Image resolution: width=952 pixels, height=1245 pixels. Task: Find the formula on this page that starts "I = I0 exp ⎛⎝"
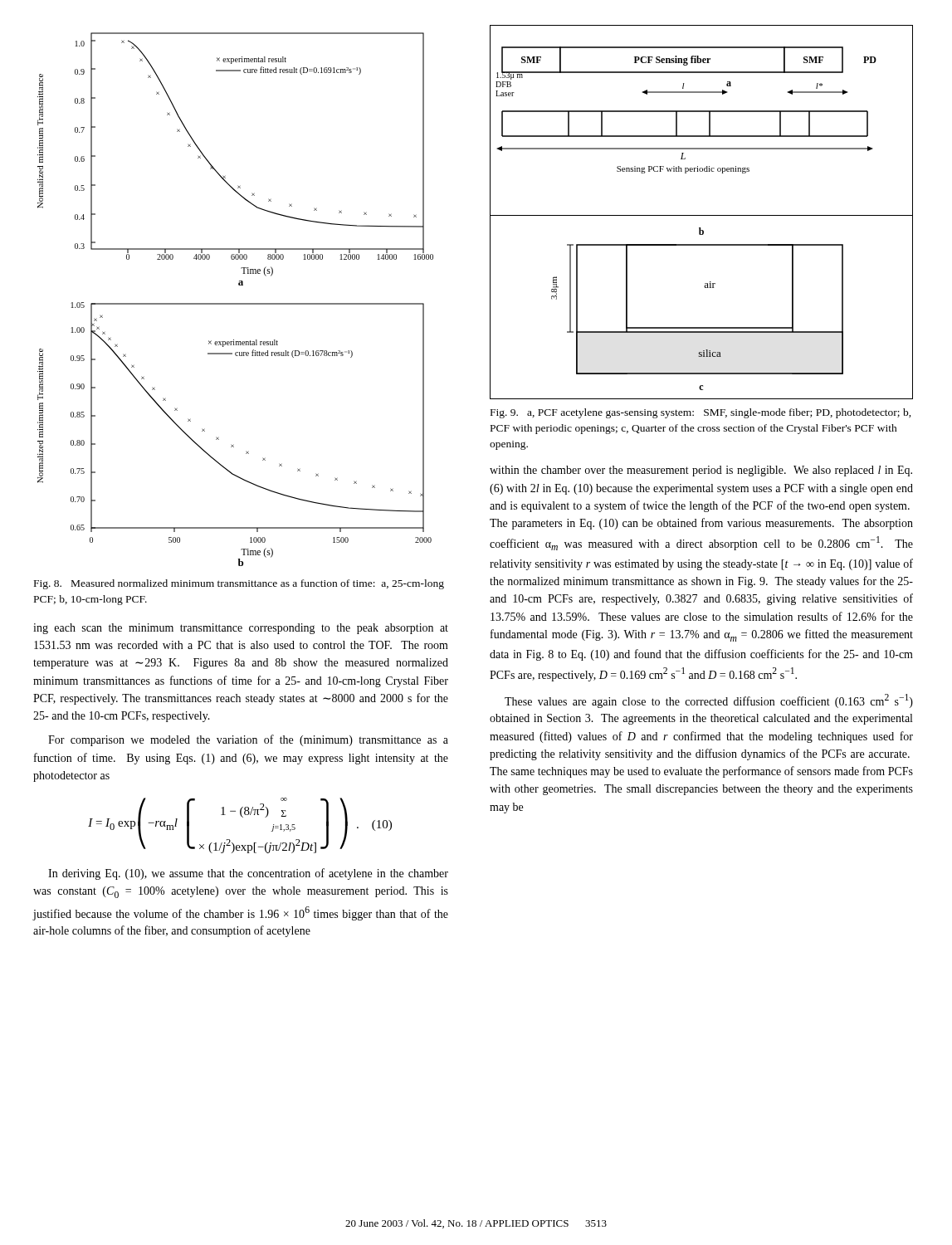241,825
